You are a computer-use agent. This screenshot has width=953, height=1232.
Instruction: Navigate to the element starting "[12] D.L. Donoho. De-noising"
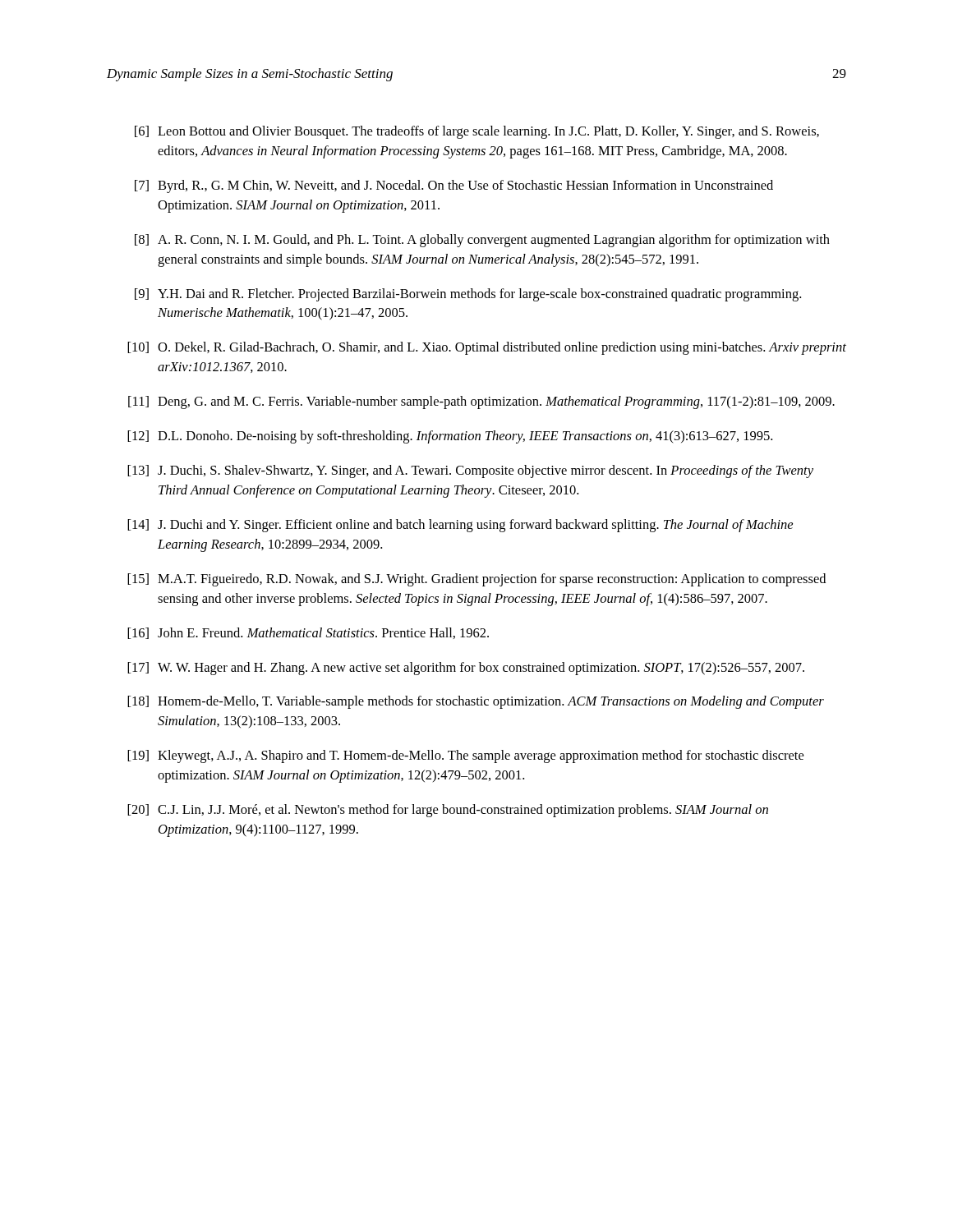tap(476, 436)
